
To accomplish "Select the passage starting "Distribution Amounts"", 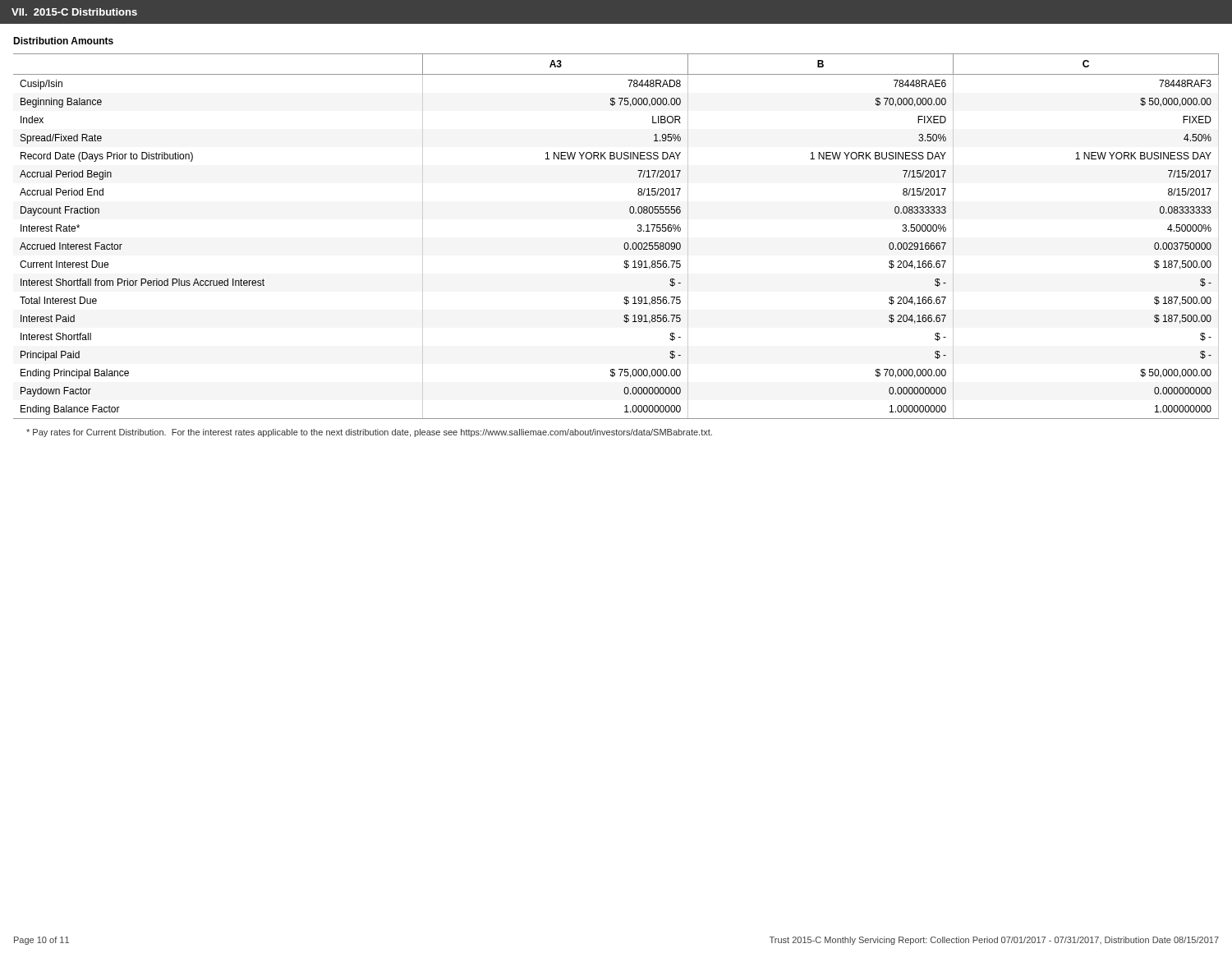I will coord(63,41).
